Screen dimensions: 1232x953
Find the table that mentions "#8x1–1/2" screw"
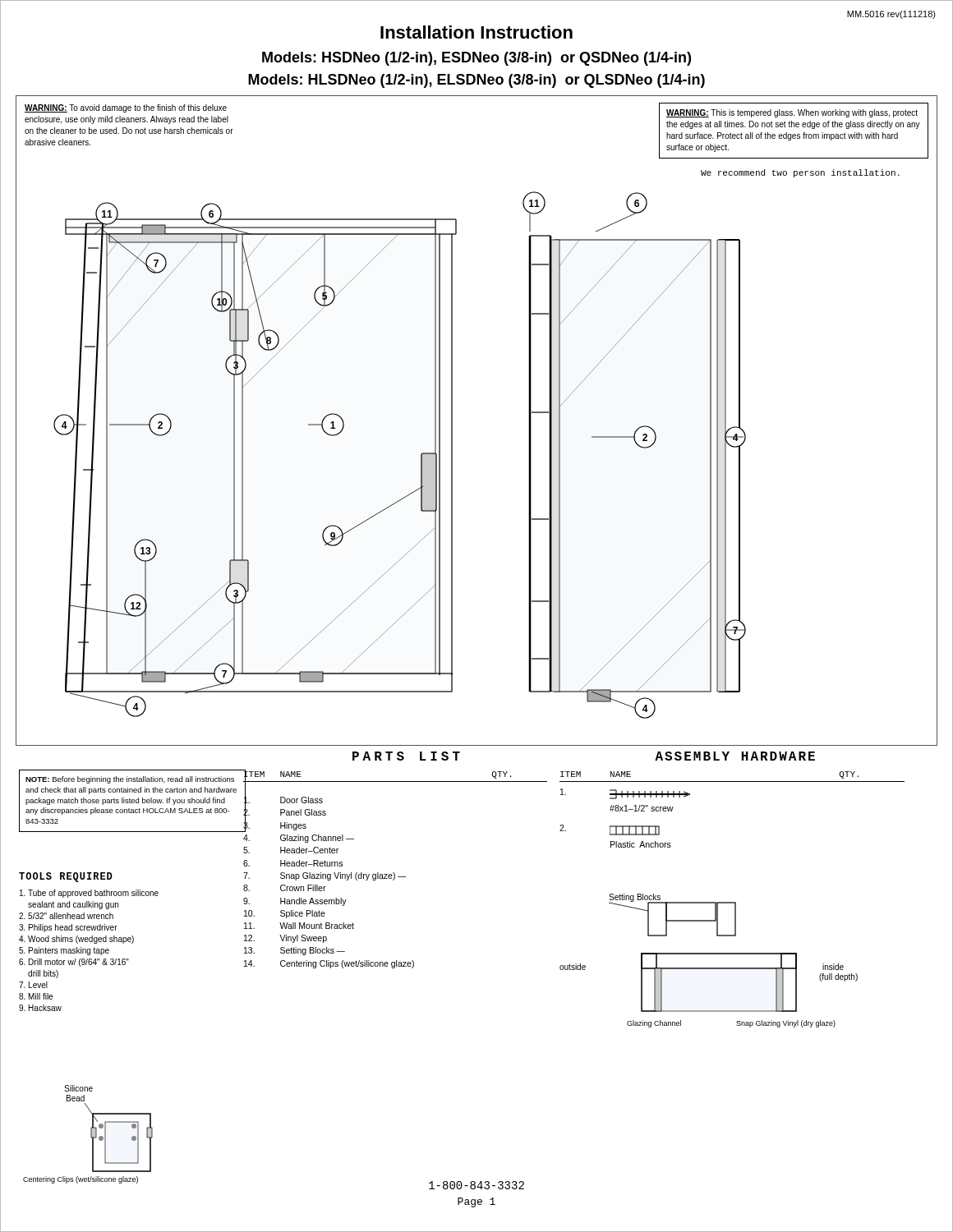(x=732, y=809)
